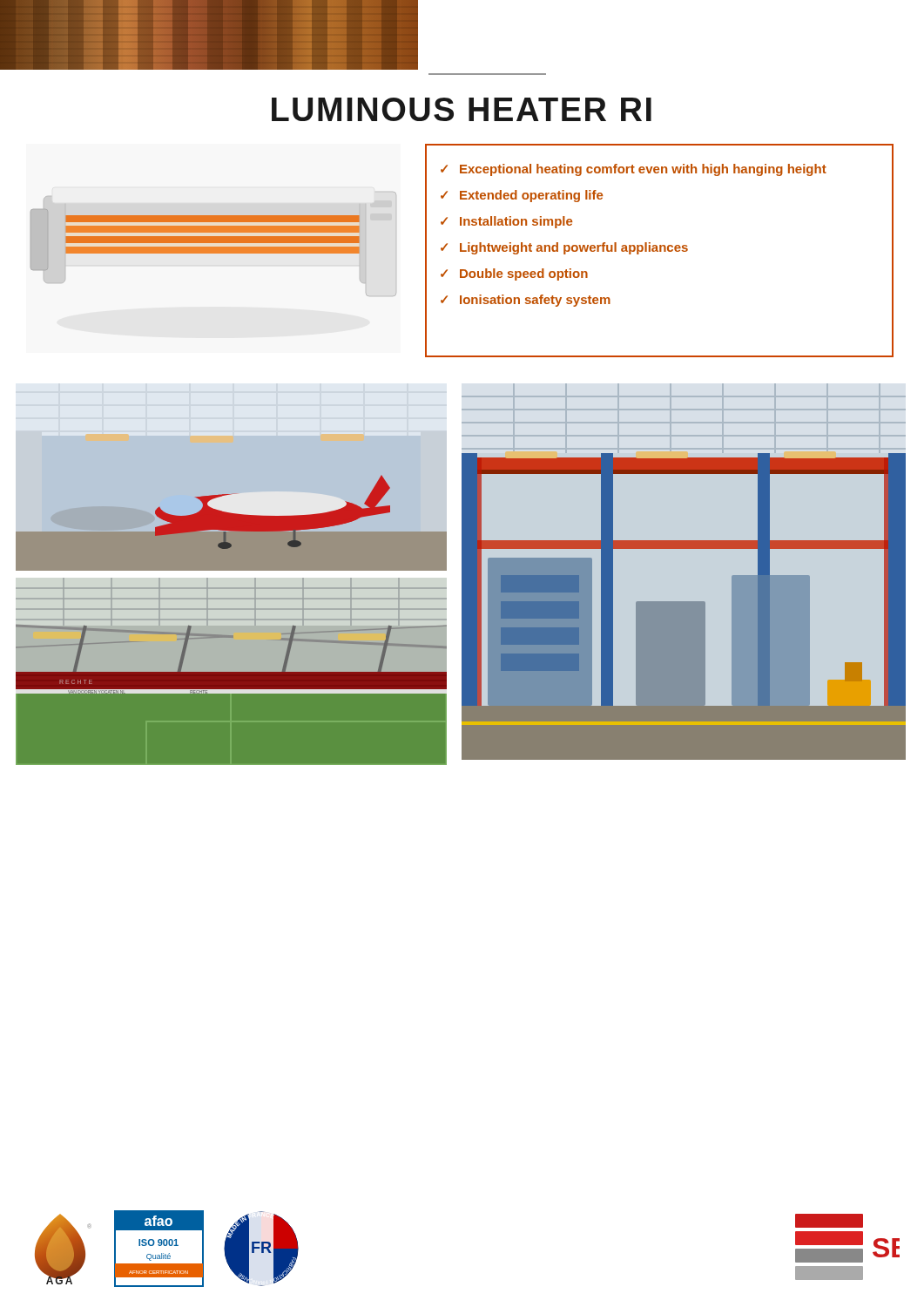Viewport: 924px width, 1307px height.
Task: Find the element starting "✓ Lightweight and powerful appliances"
Action: coord(564,247)
